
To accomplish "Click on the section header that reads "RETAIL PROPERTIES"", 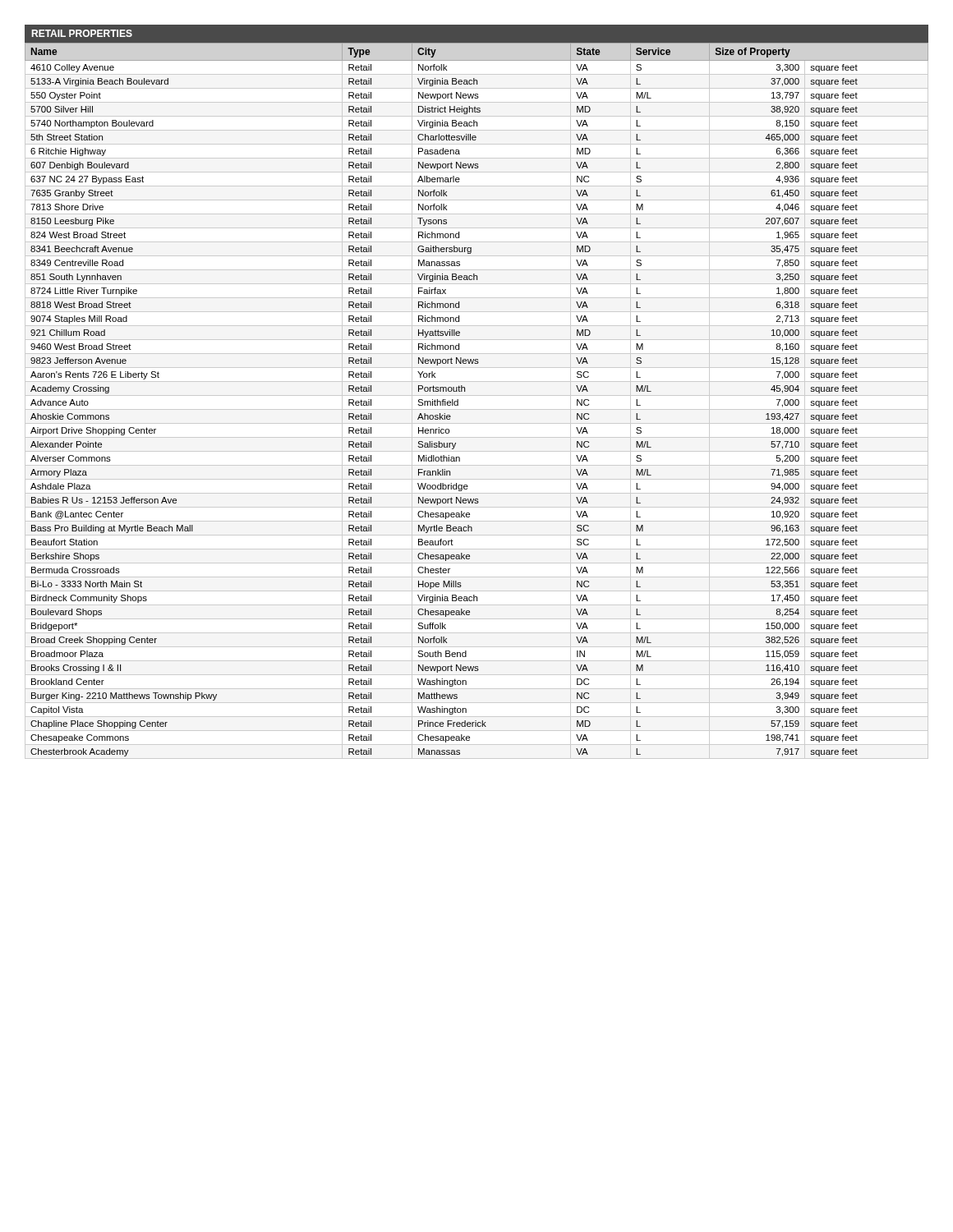I will click(82, 34).
